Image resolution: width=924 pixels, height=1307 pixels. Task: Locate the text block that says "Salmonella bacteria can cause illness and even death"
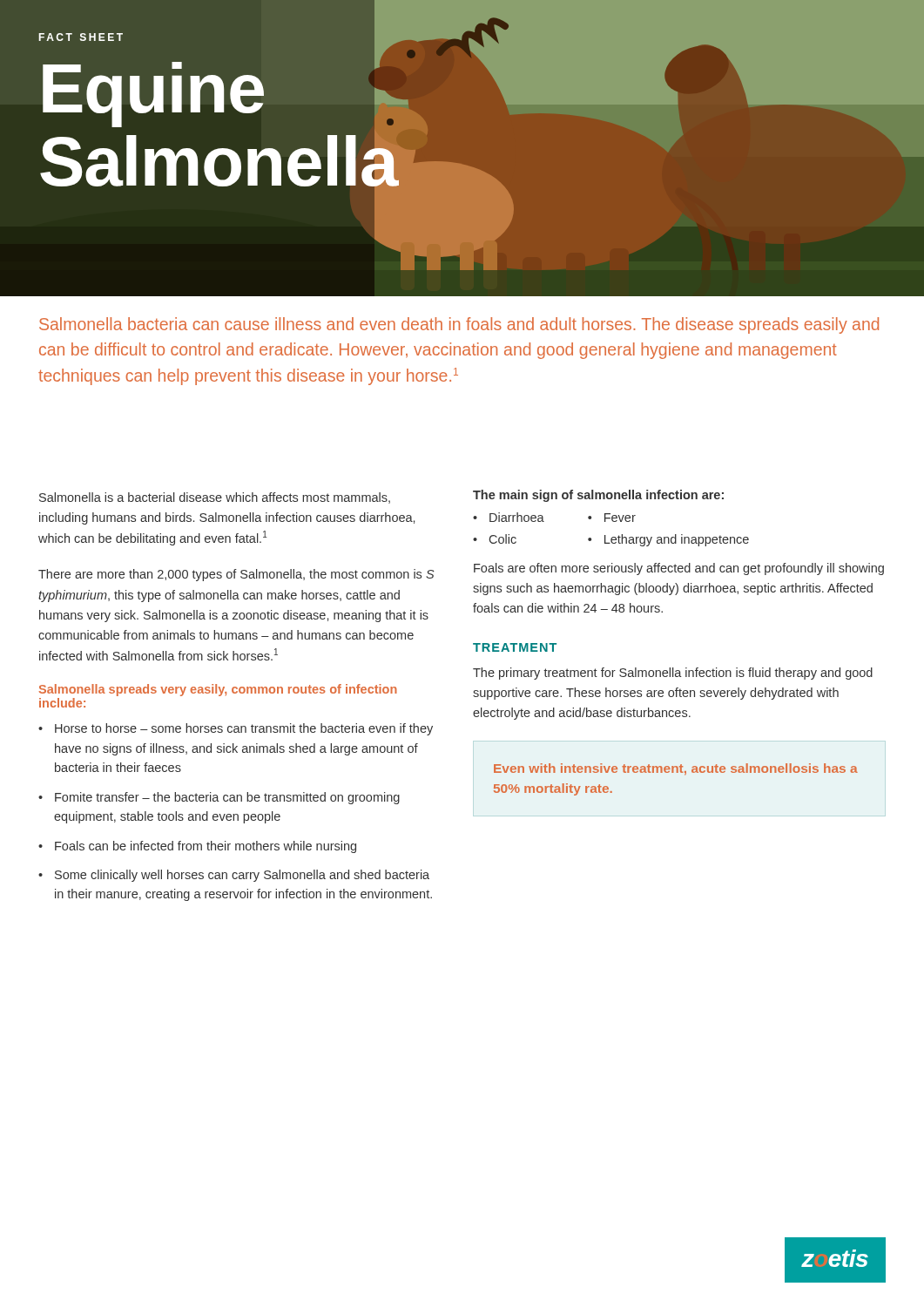coord(459,350)
